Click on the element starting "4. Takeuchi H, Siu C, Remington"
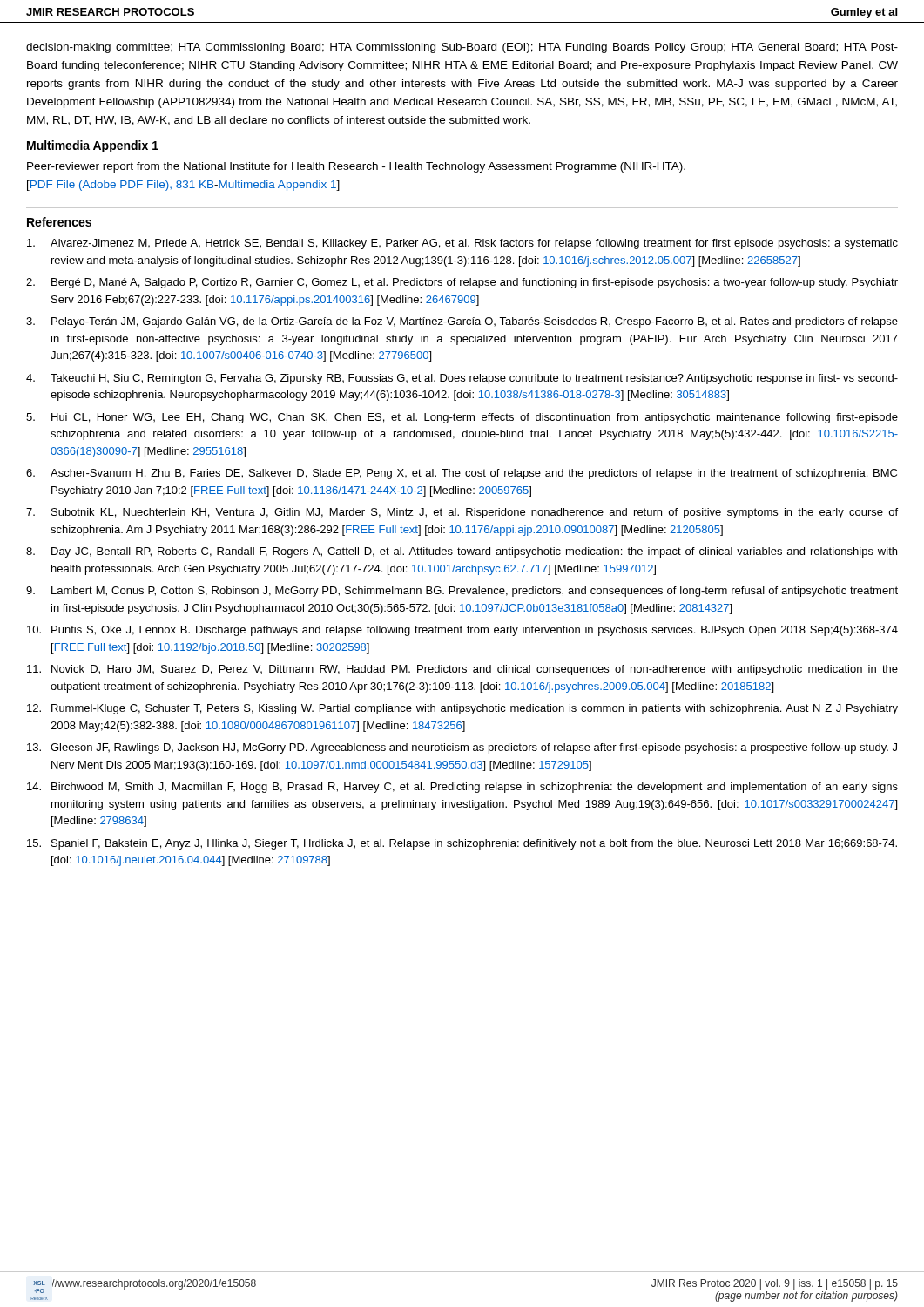Image resolution: width=924 pixels, height=1307 pixels. coord(462,386)
